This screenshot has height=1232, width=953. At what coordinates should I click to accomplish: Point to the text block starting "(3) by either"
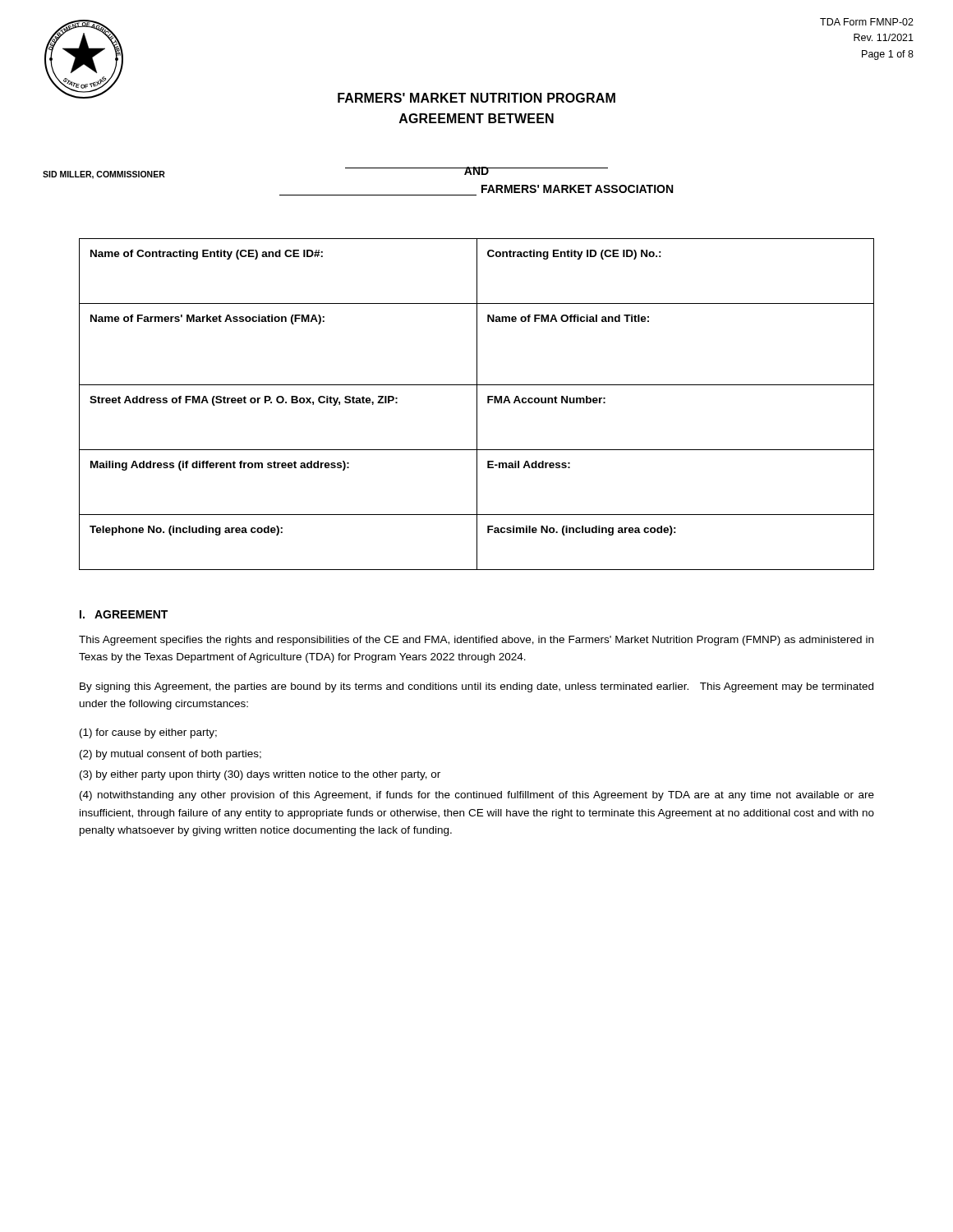point(260,774)
